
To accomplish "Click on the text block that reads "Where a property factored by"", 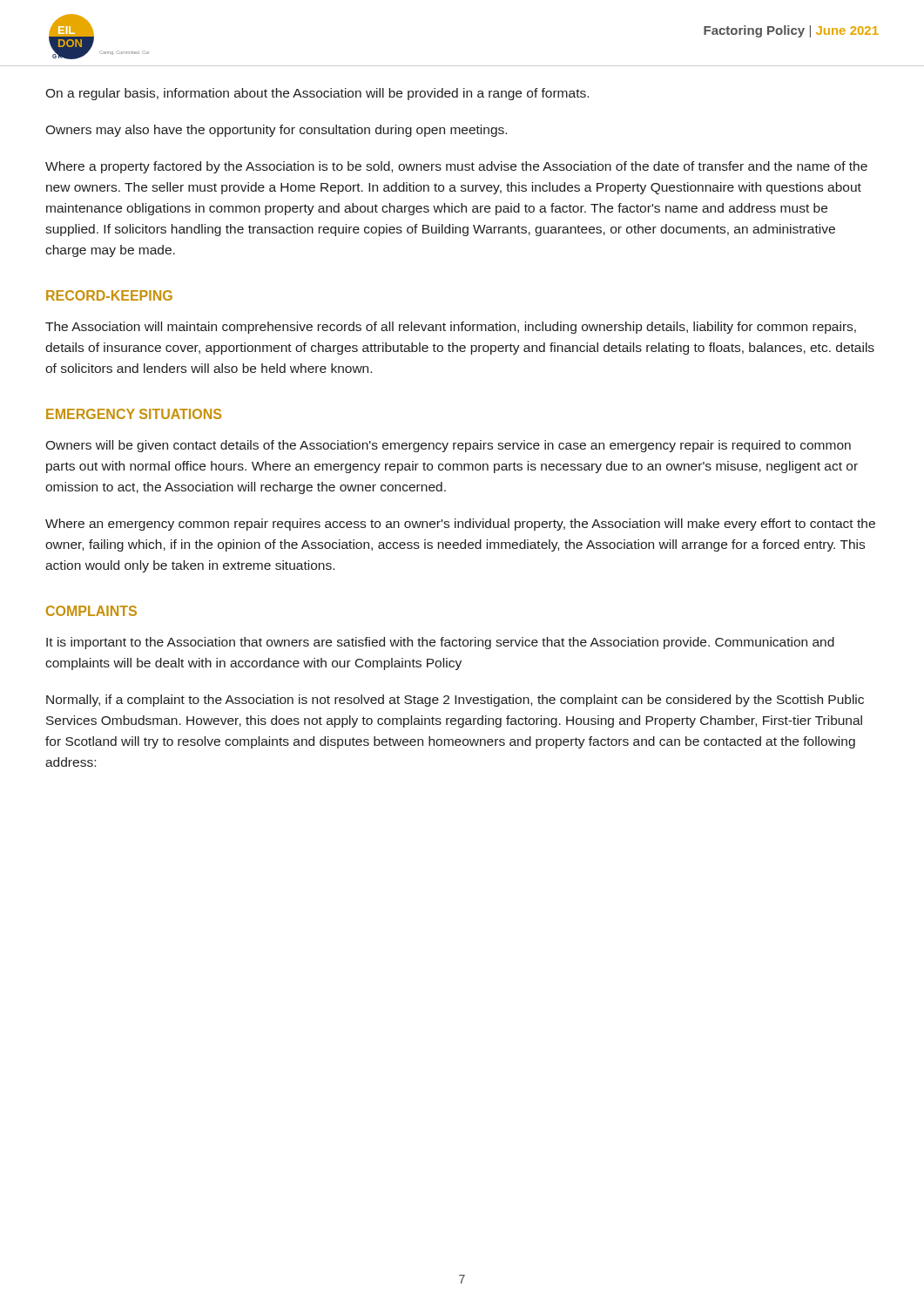I will click(456, 208).
